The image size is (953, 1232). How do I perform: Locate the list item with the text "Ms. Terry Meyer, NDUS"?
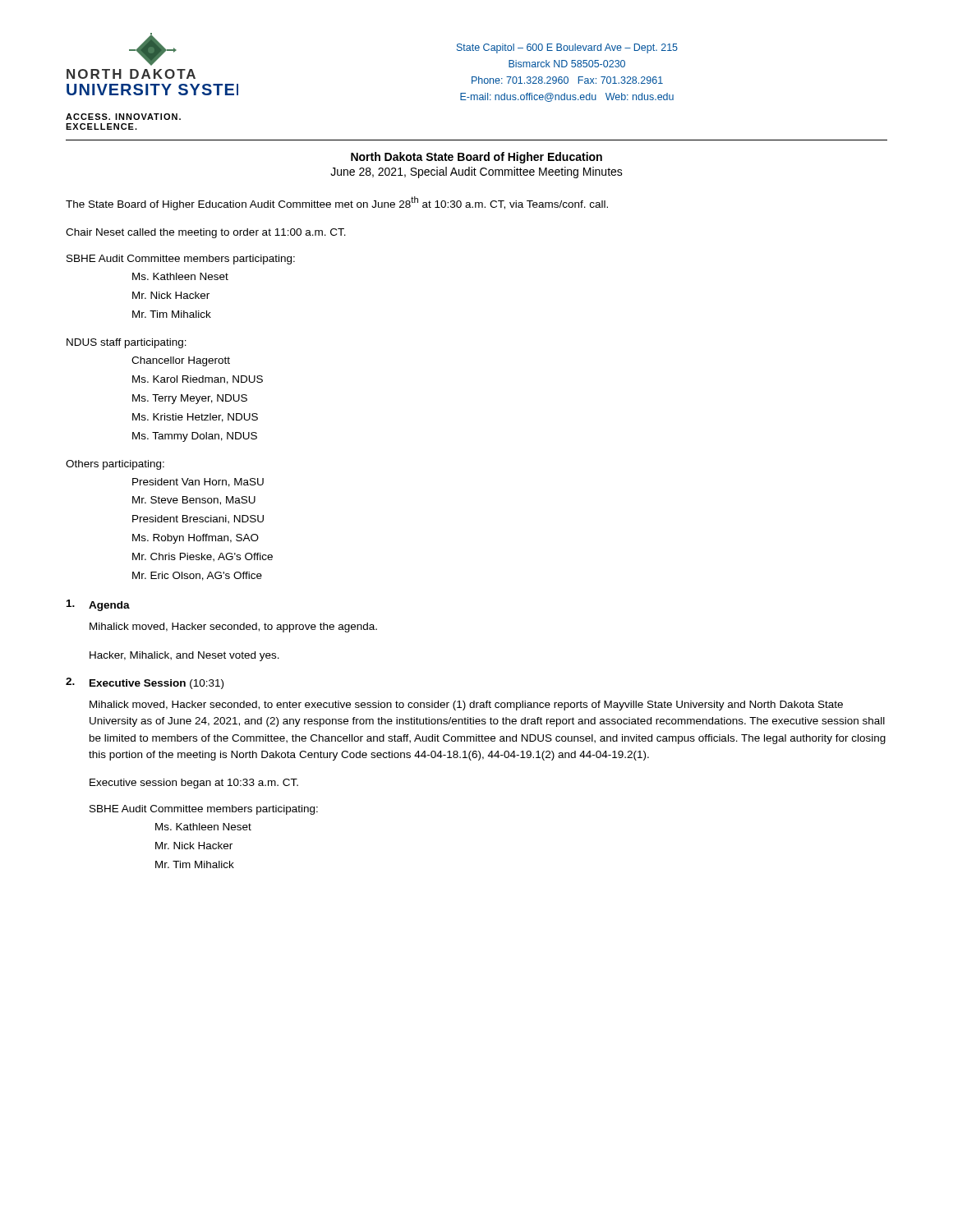[x=190, y=398]
